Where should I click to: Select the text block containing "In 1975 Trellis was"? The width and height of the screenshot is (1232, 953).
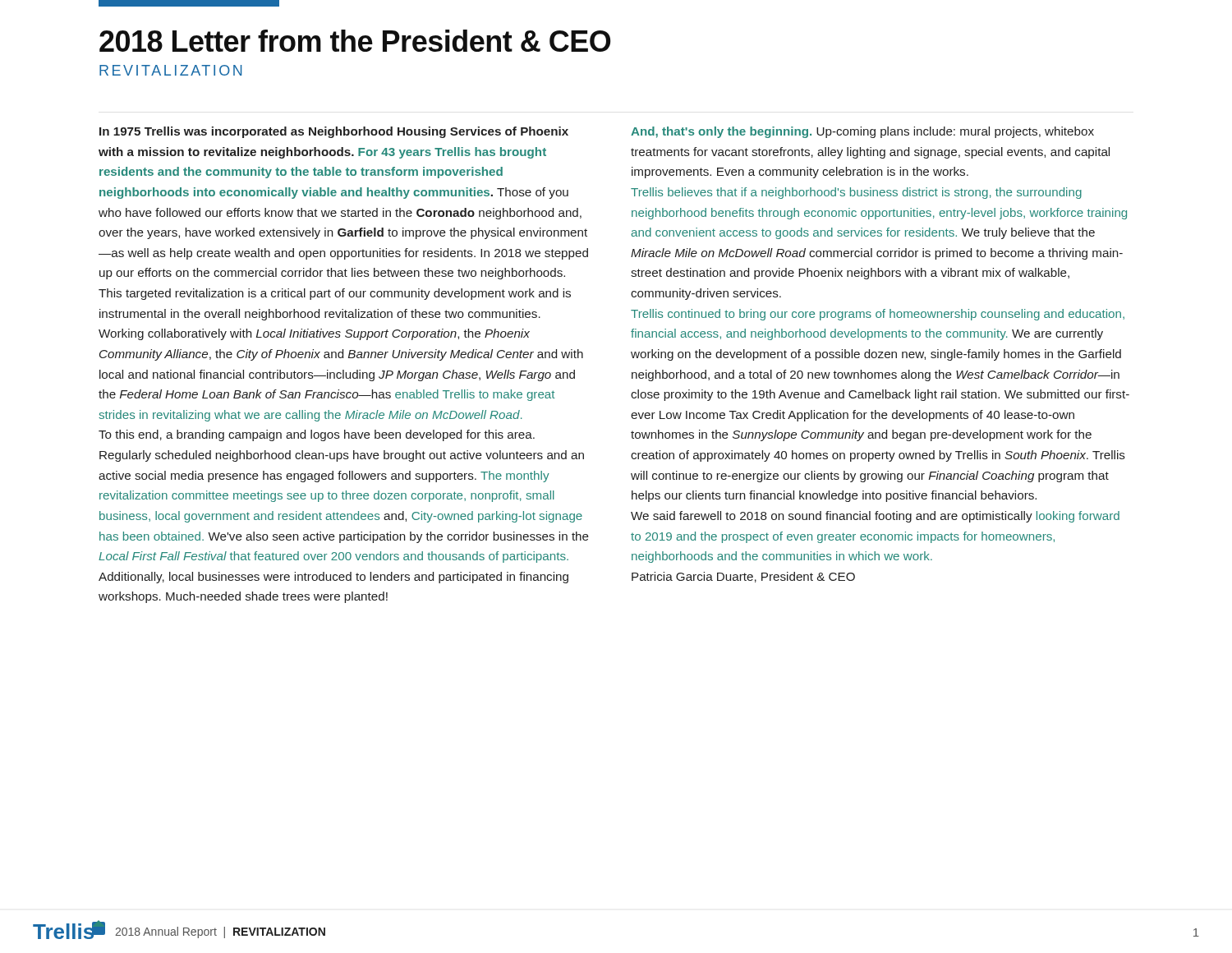click(x=345, y=223)
